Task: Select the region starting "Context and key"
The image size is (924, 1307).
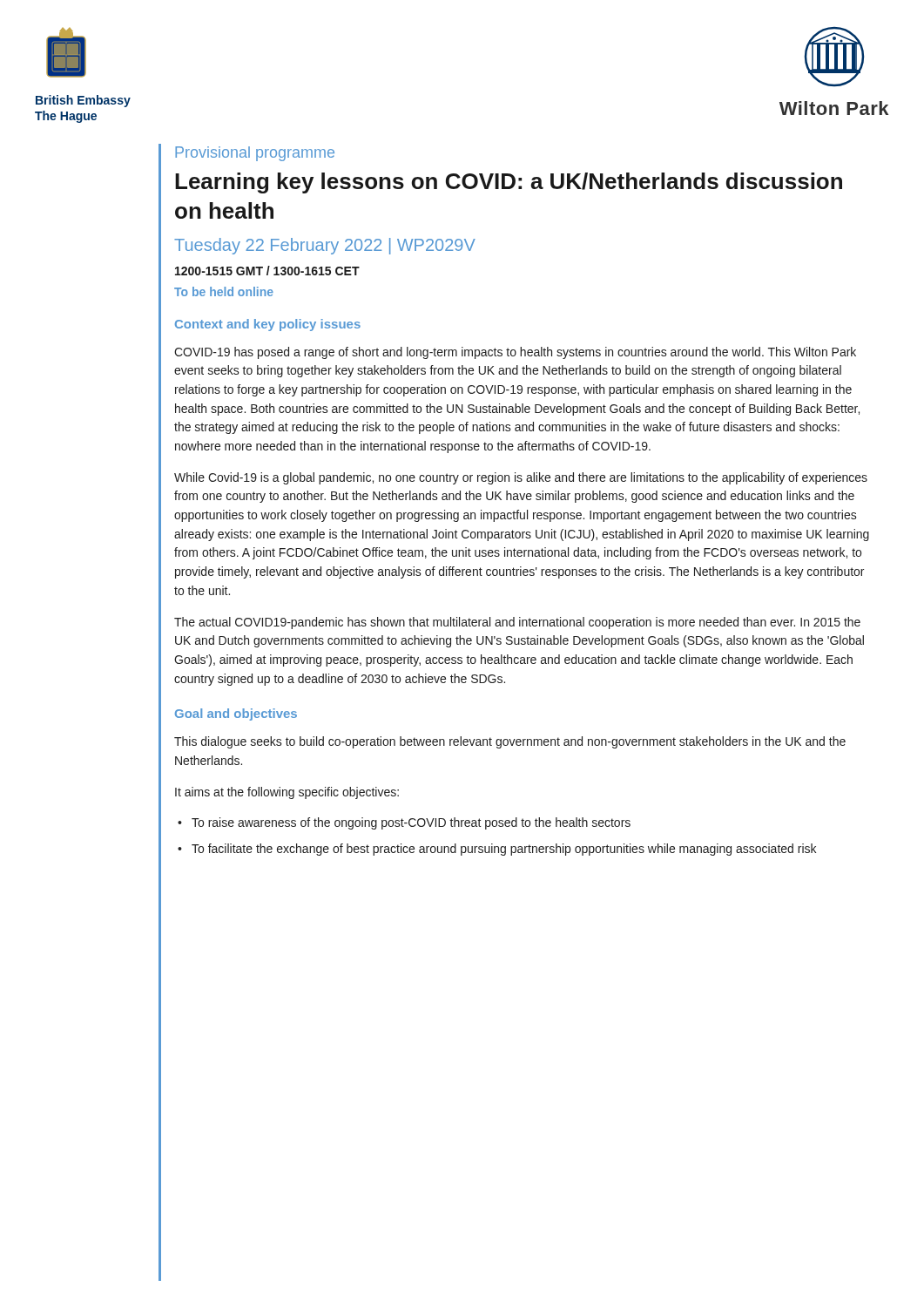Action: (x=268, y=325)
